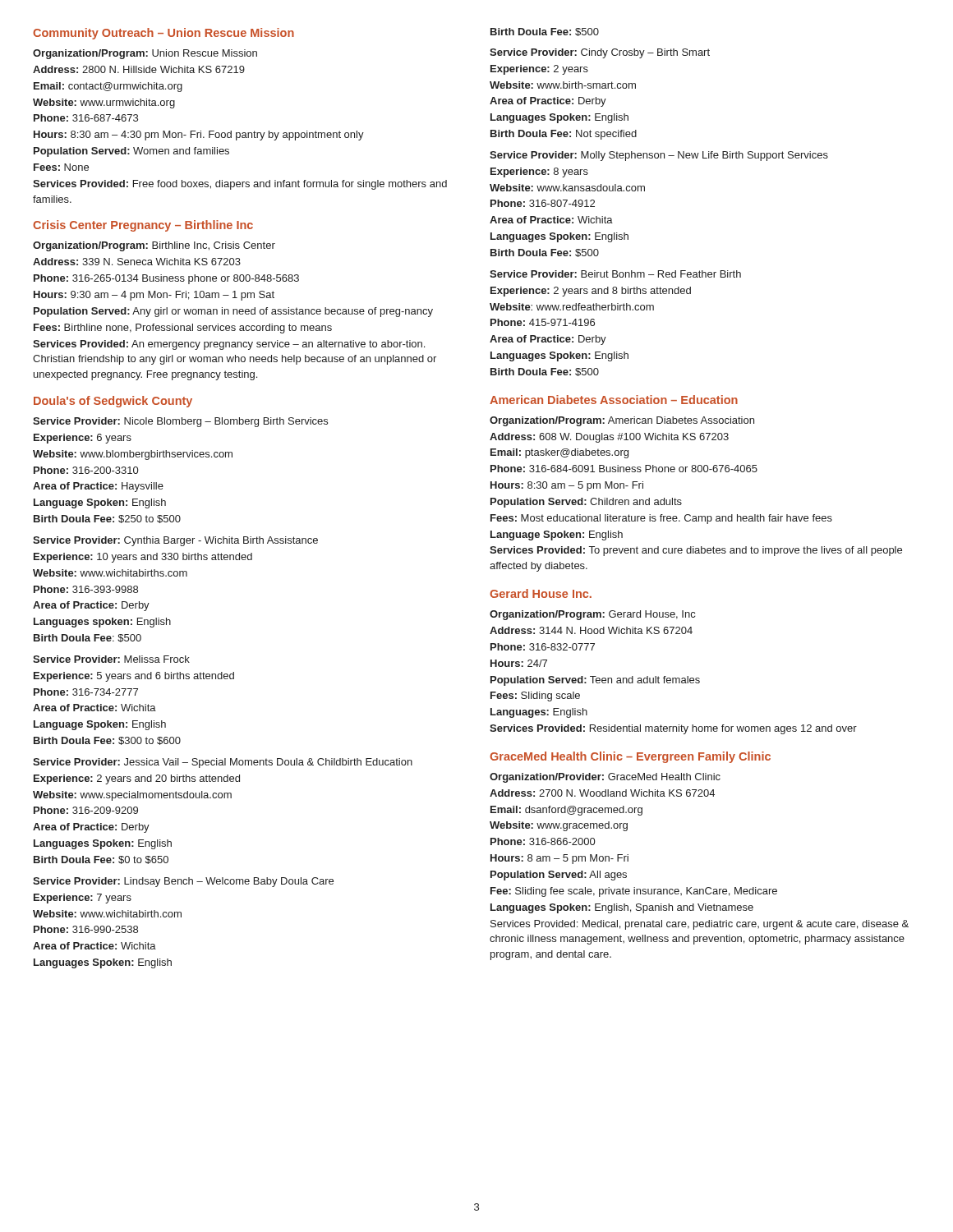The height and width of the screenshot is (1232, 953).
Task: Select the region starting "Service Provider: Lindsay Bench – Welcome Baby Doula"
Action: (x=183, y=882)
